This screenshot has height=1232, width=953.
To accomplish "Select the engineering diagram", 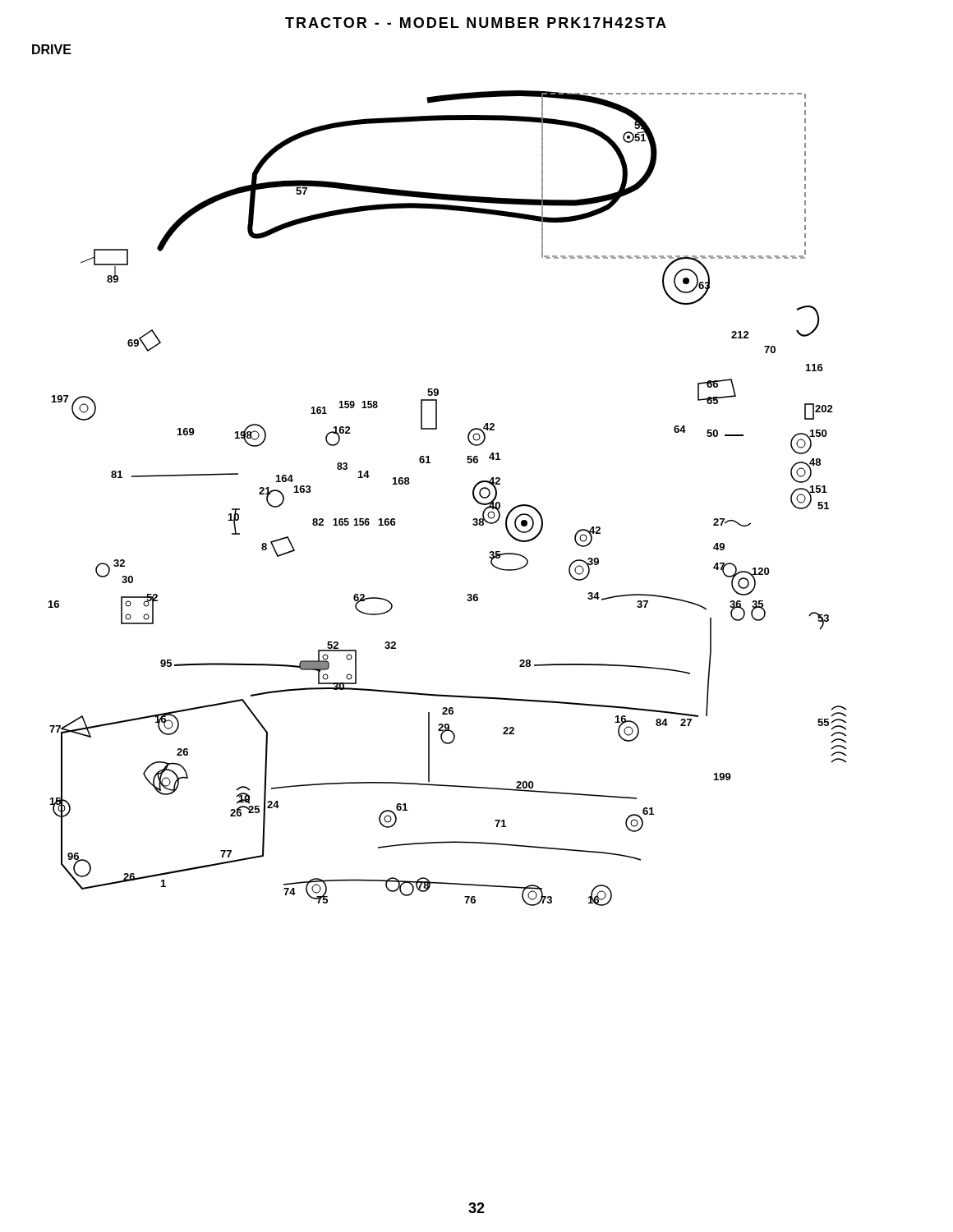I will point(476,626).
